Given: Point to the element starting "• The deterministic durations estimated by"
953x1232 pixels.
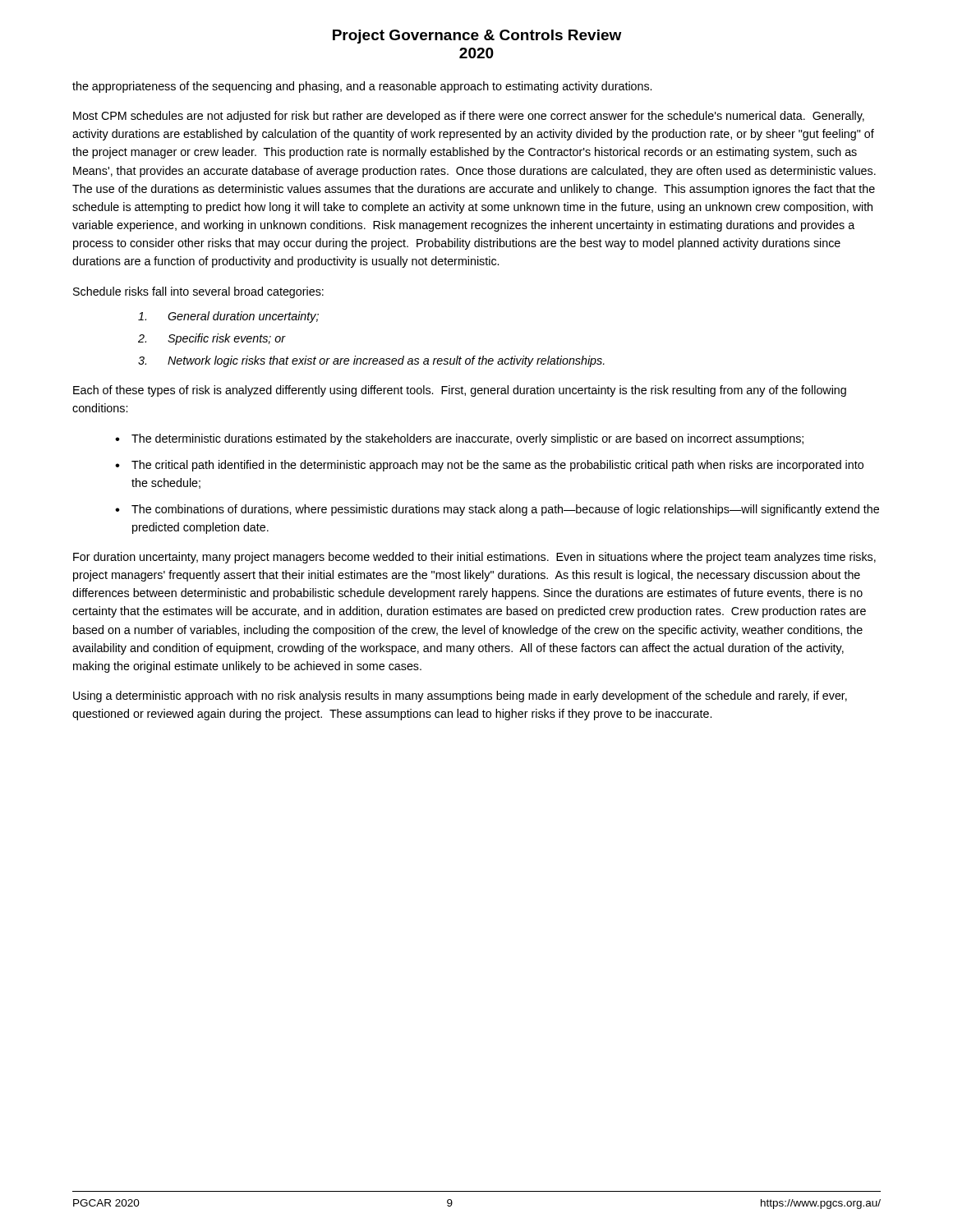Looking at the screenshot, I should click(498, 439).
